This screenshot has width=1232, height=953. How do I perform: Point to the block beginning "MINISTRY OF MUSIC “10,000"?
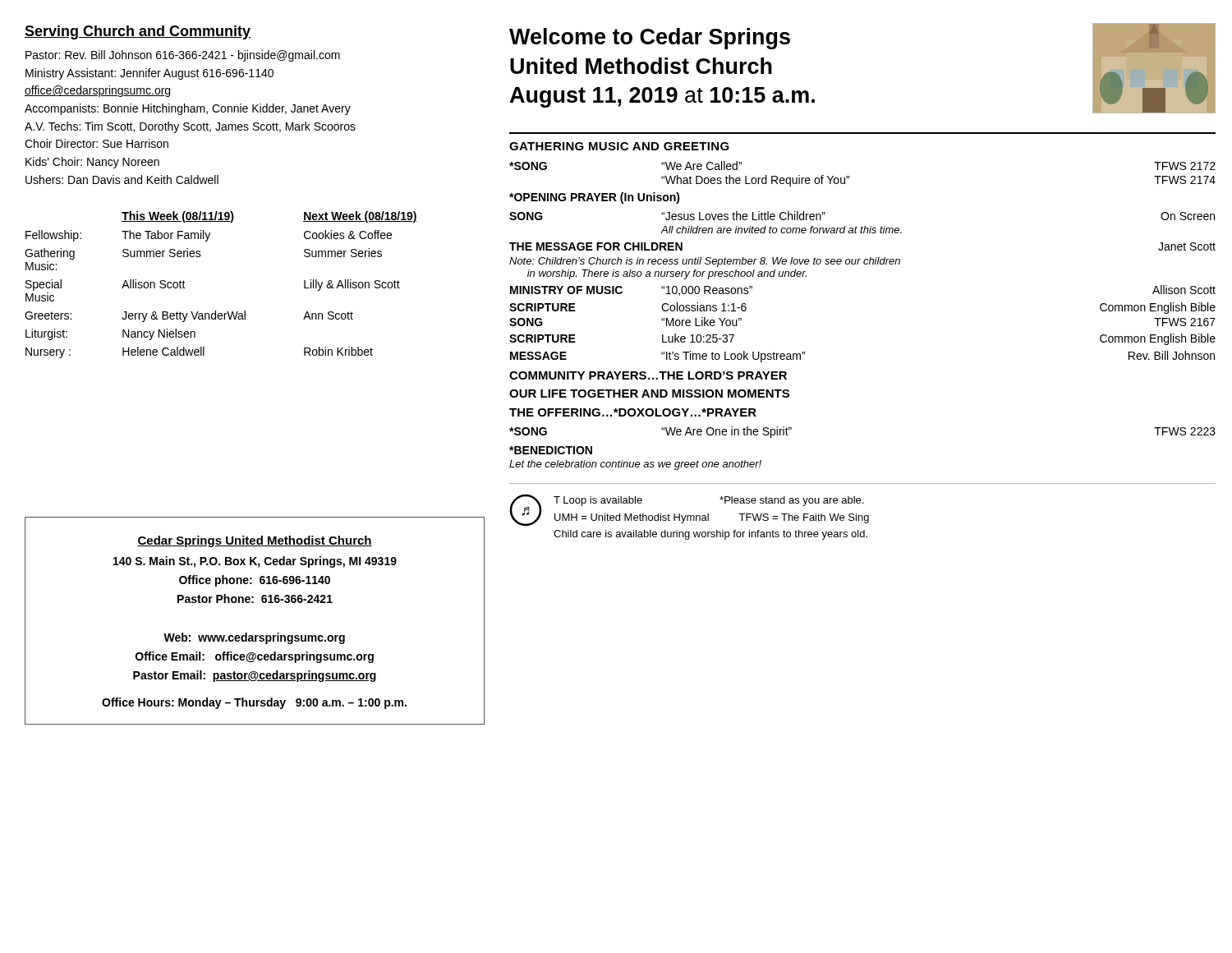[x=570, y=292]
